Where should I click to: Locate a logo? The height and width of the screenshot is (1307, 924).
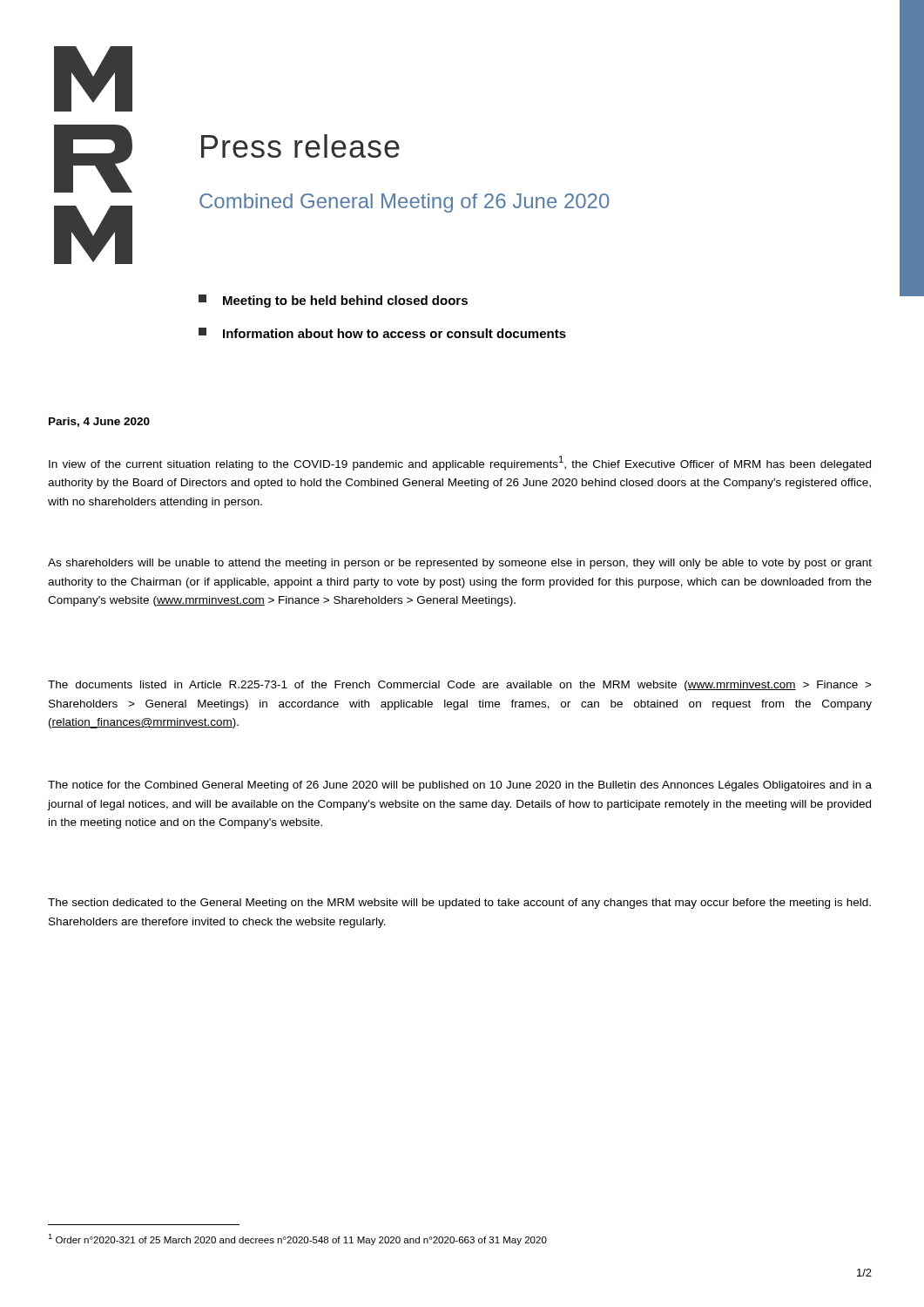pos(117,149)
